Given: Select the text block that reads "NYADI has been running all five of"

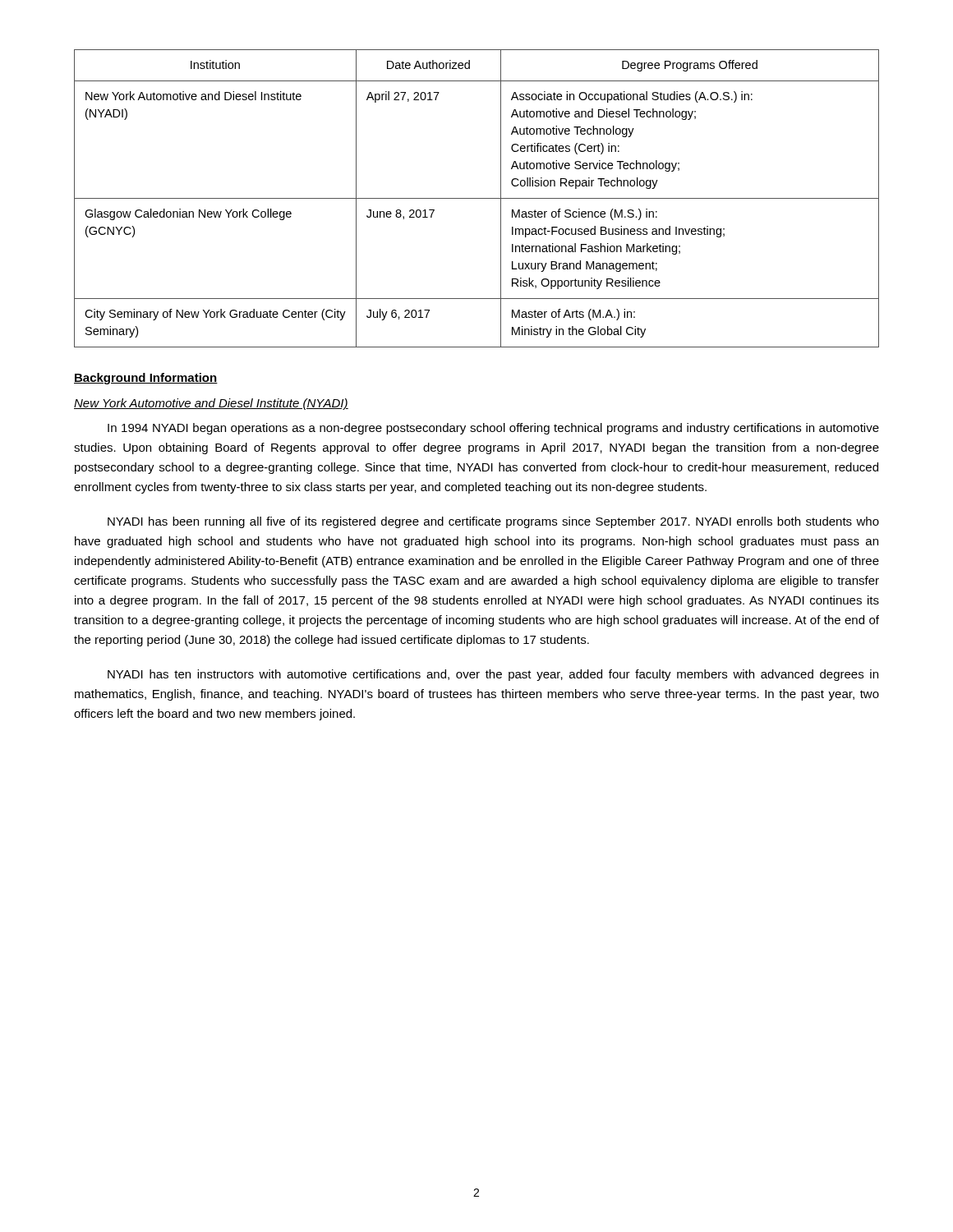Looking at the screenshot, I should [x=476, y=580].
